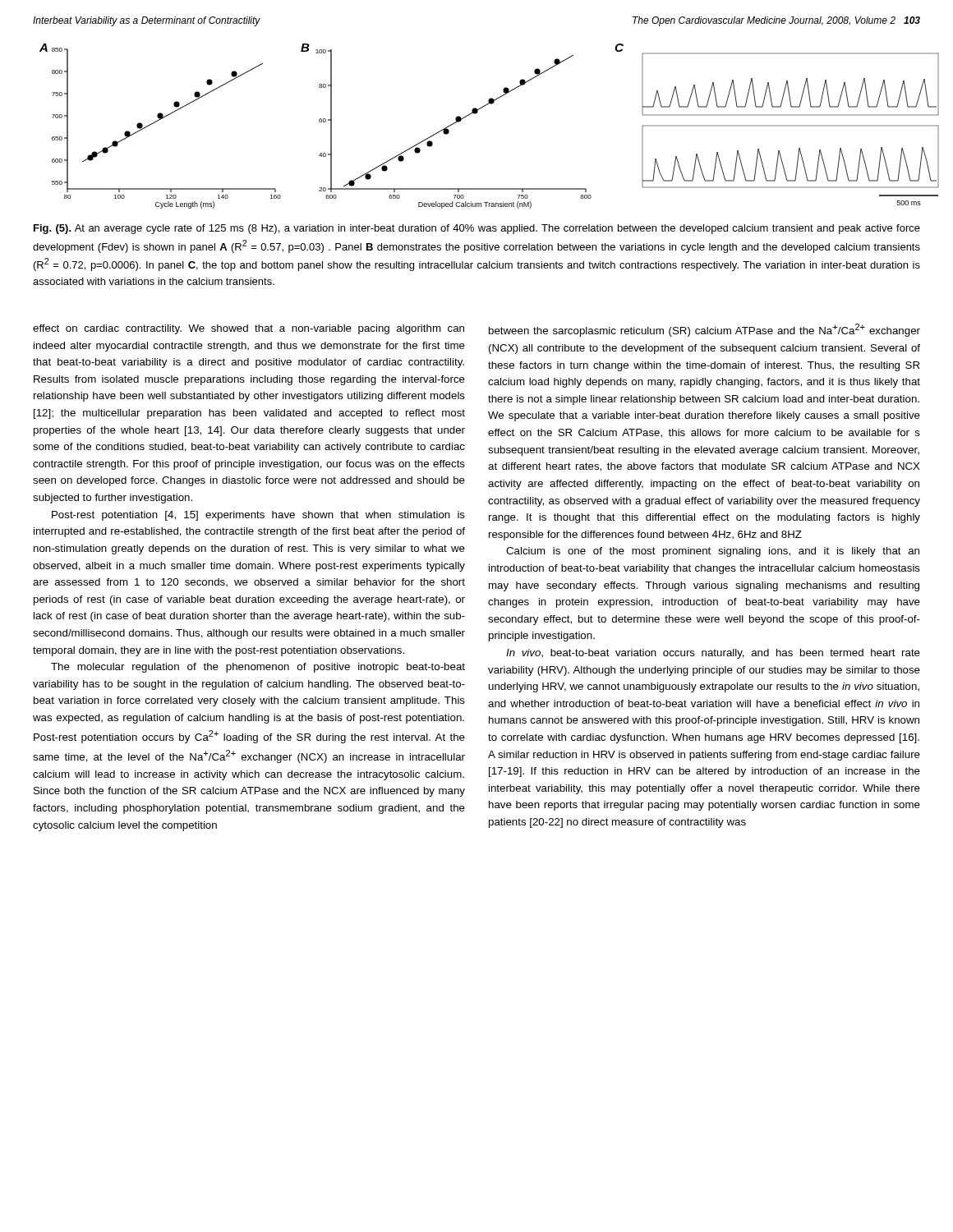Select the passage starting "Calcium is one of the most prominent"
953x1232 pixels.
coord(704,594)
